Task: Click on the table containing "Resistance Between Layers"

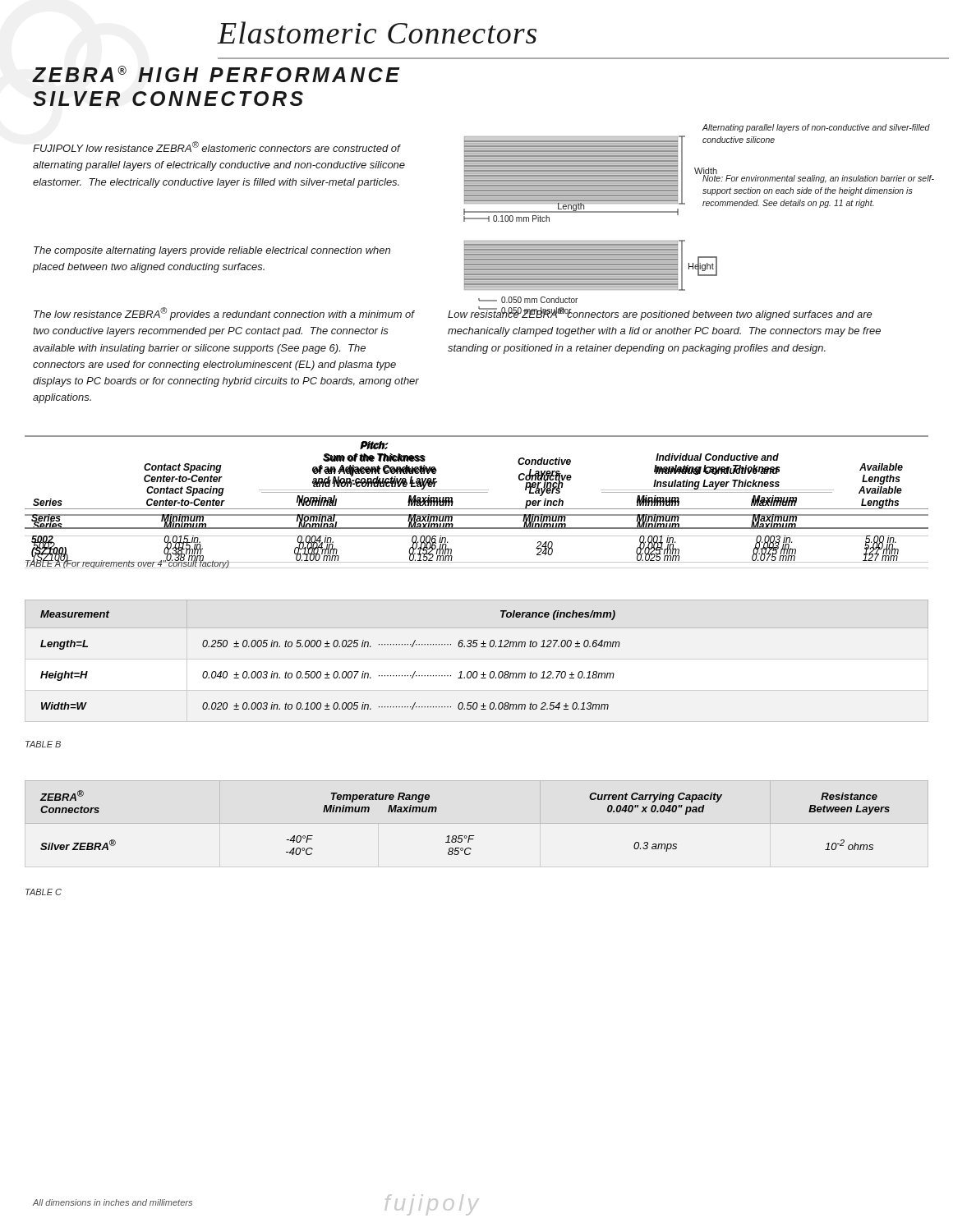Action: [x=476, y=824]
